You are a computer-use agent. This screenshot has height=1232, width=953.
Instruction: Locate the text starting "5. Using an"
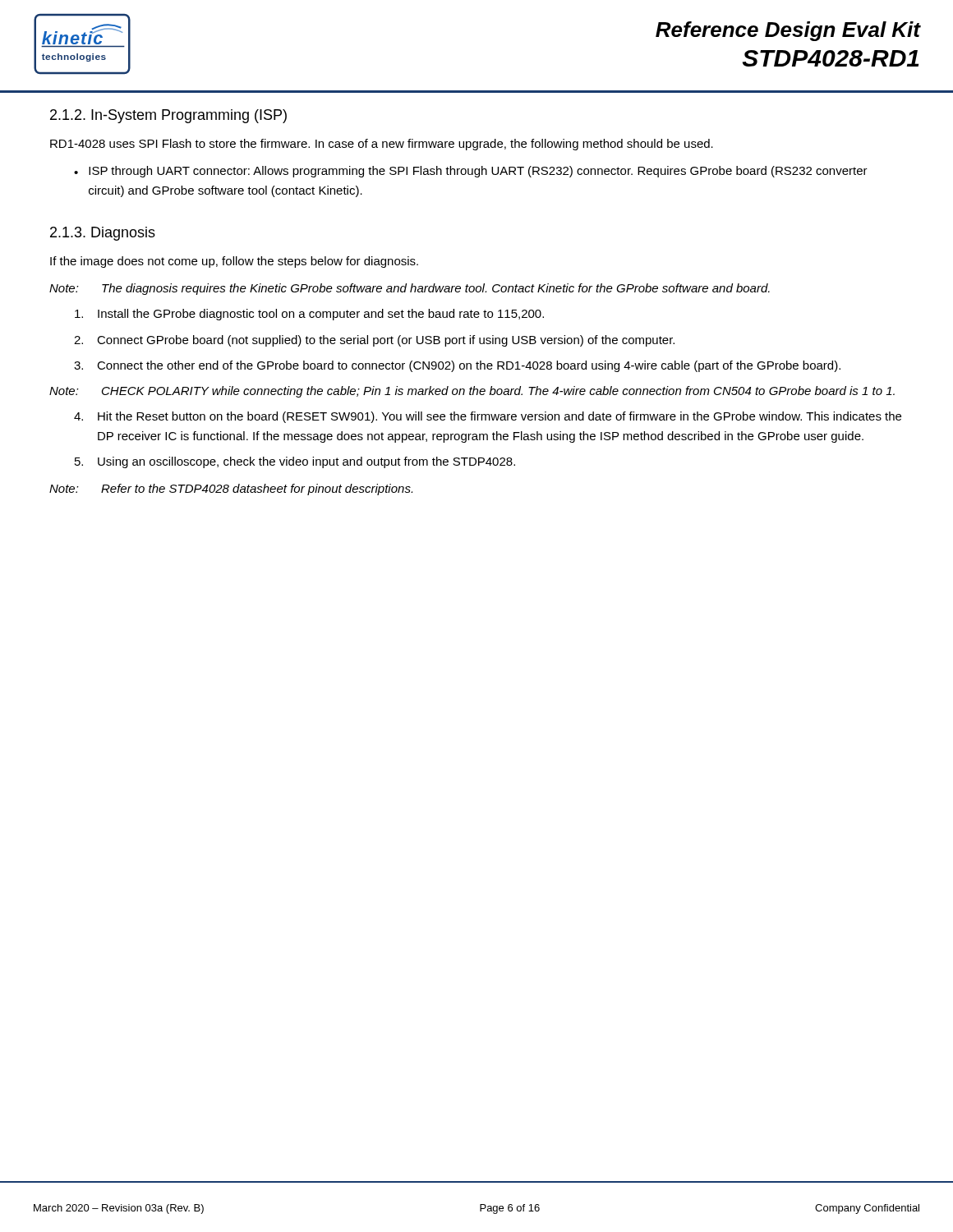489,461
